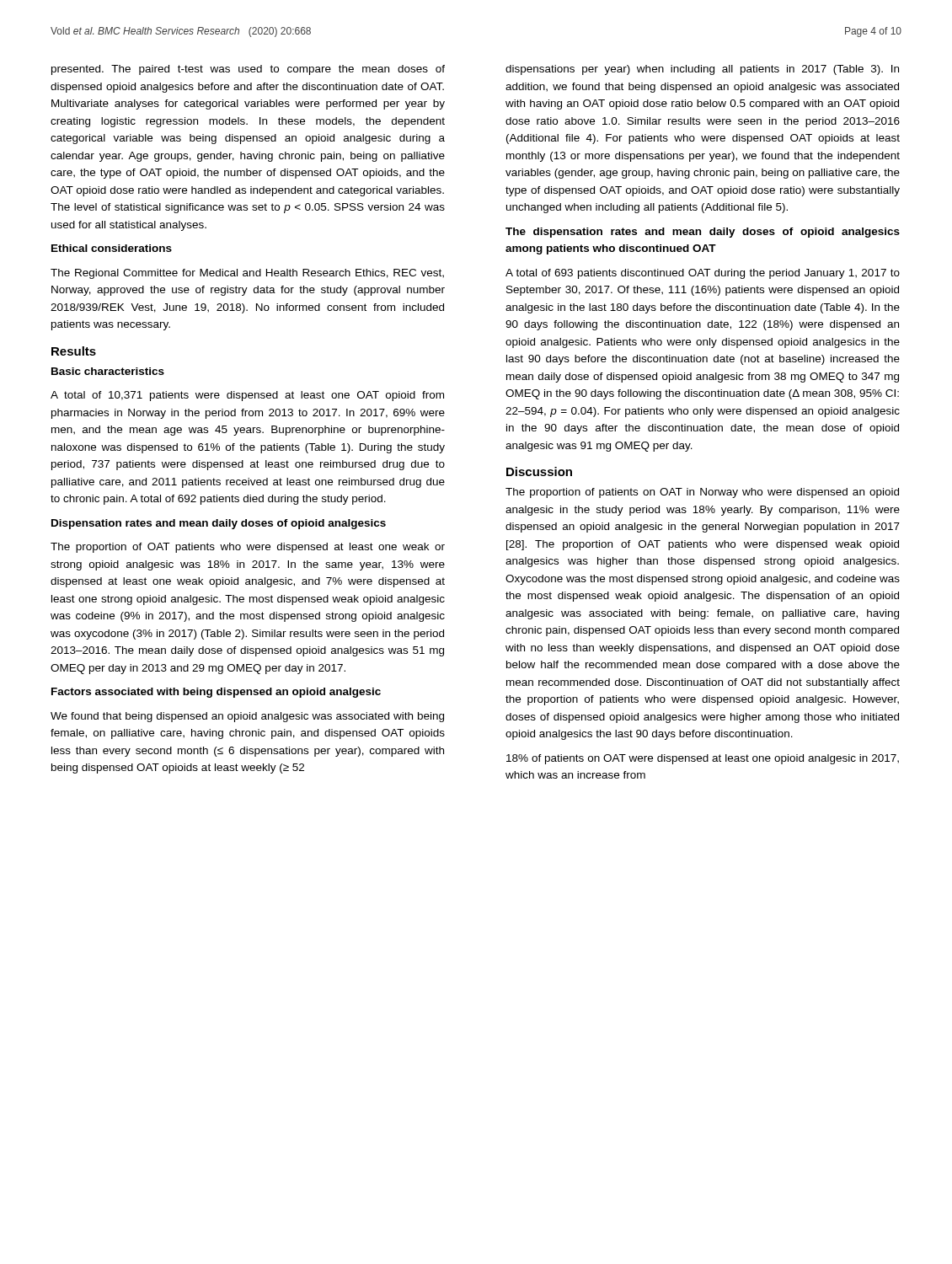Select the text block with the text "The proportion of patients on"
Screen dimensions: 1264x952
click(703, 634)
